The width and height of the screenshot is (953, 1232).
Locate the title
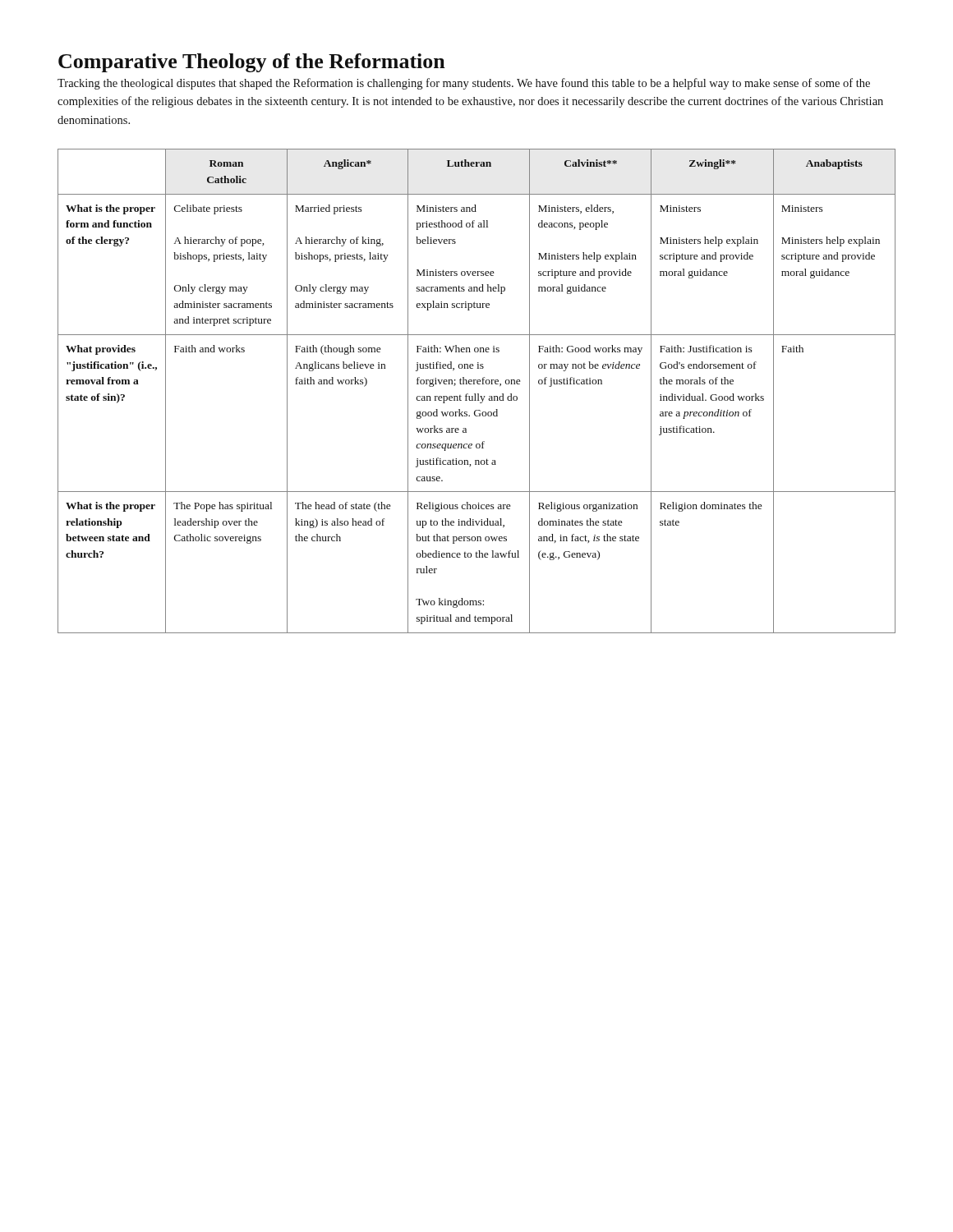click(x=251, y=61)
